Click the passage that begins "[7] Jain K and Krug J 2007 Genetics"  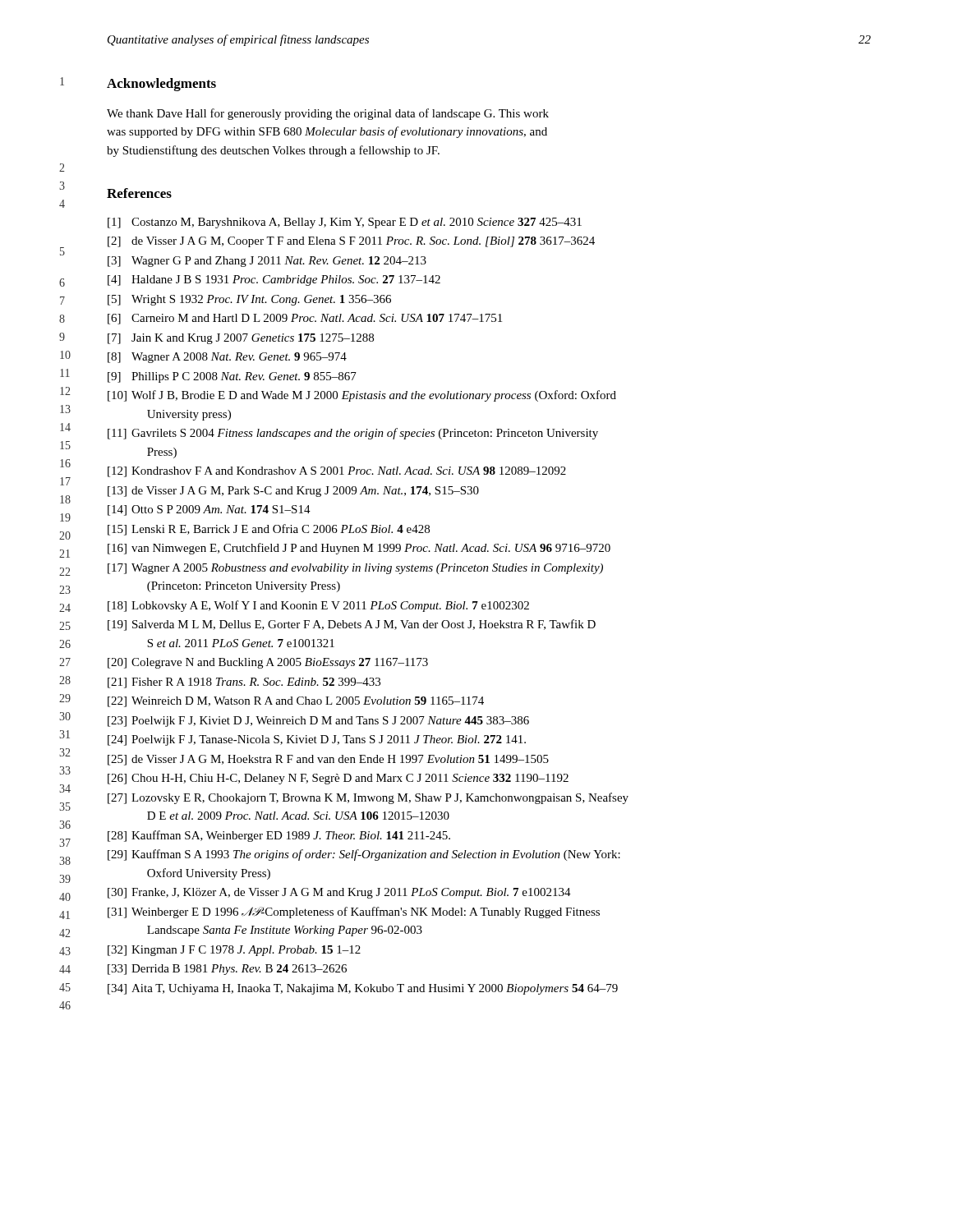(x=241, y=338)
